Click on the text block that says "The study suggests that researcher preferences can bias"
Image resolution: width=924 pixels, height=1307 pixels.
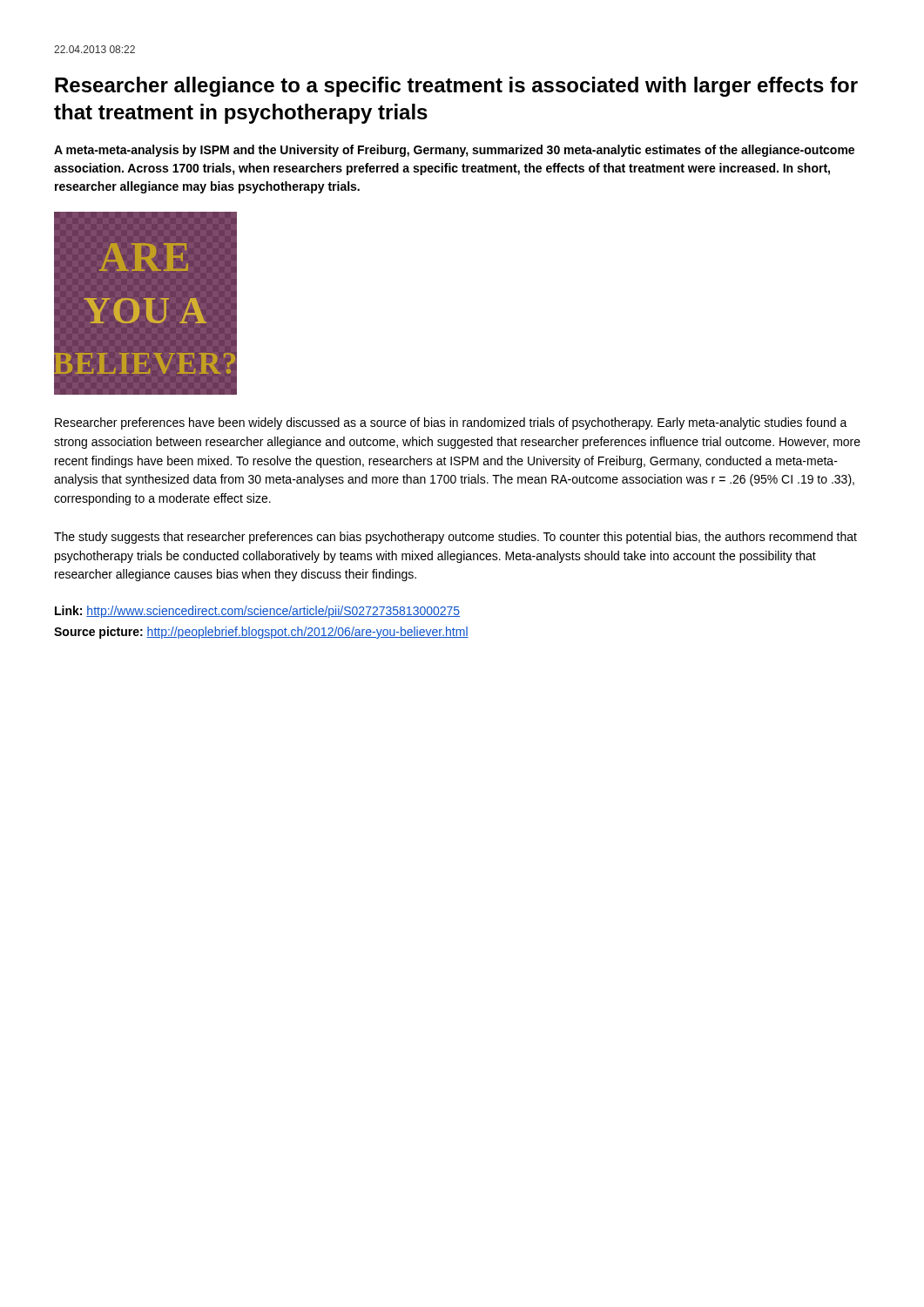455,555
